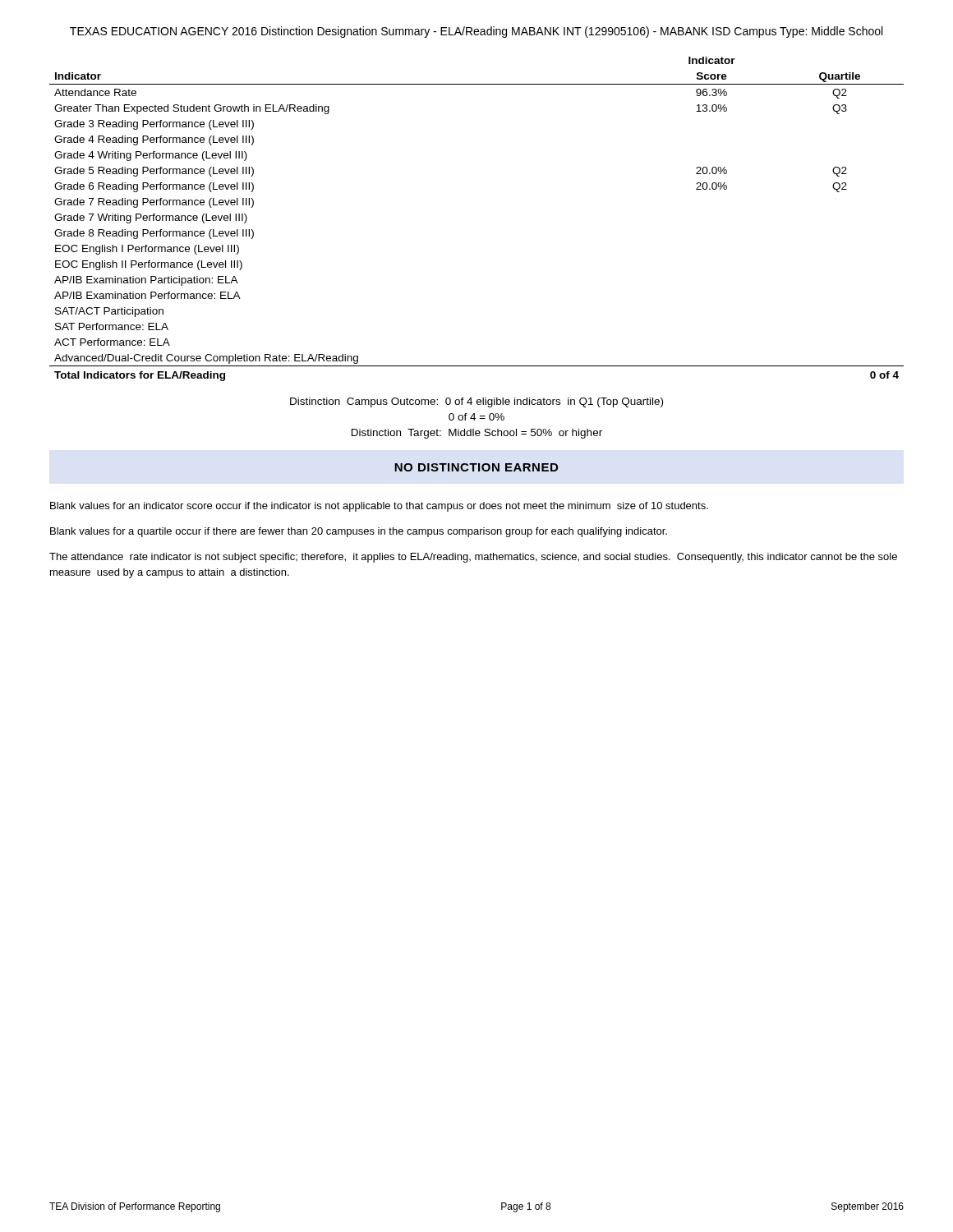Click on the passage starting "0 of 4"
Image resolution: width=953 pixels, height=1232 pixels.
click(x=476, y=417)
